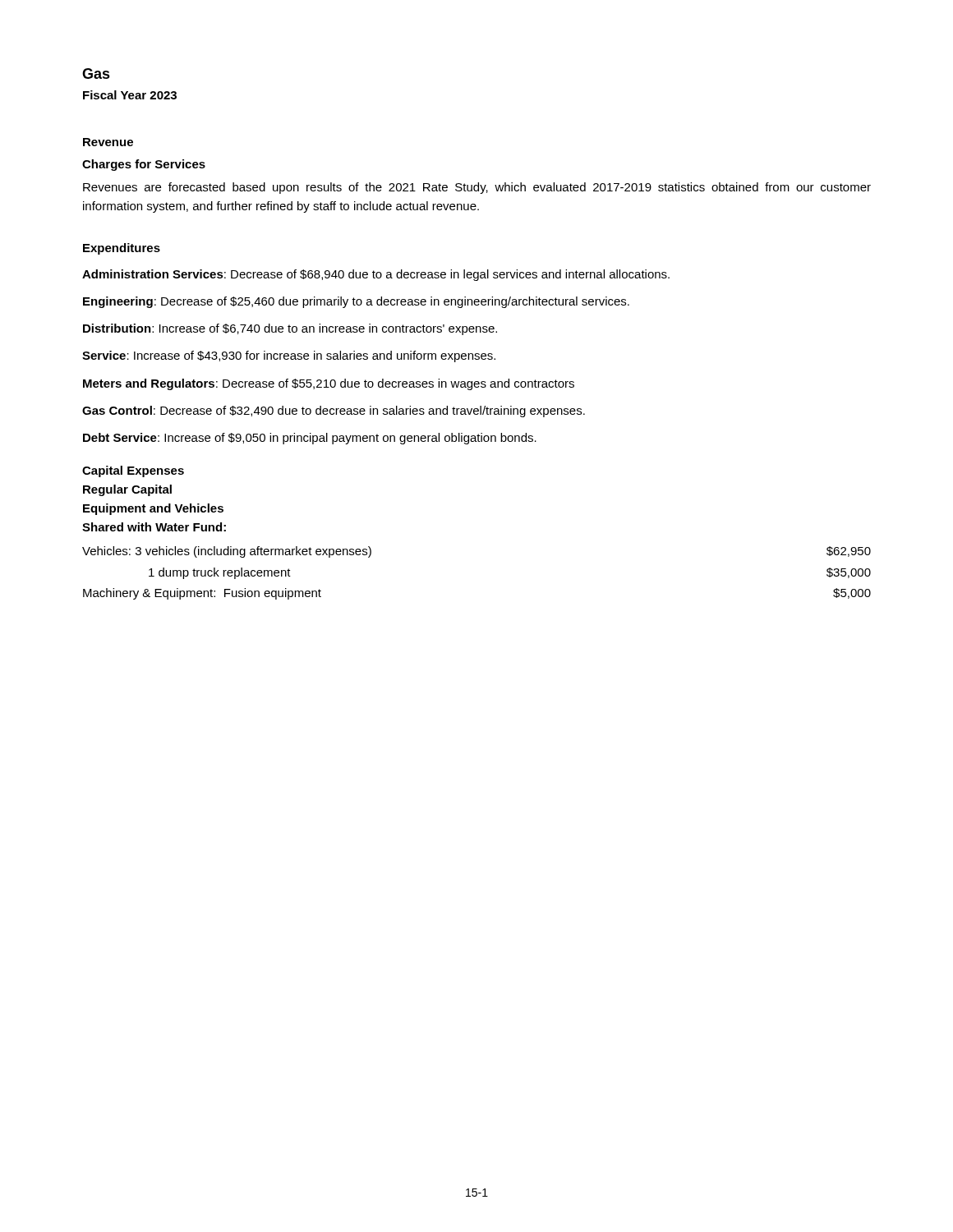Point to the region starting "Charges for Services"
This screenshot has width=953, height=1232.
144,164
